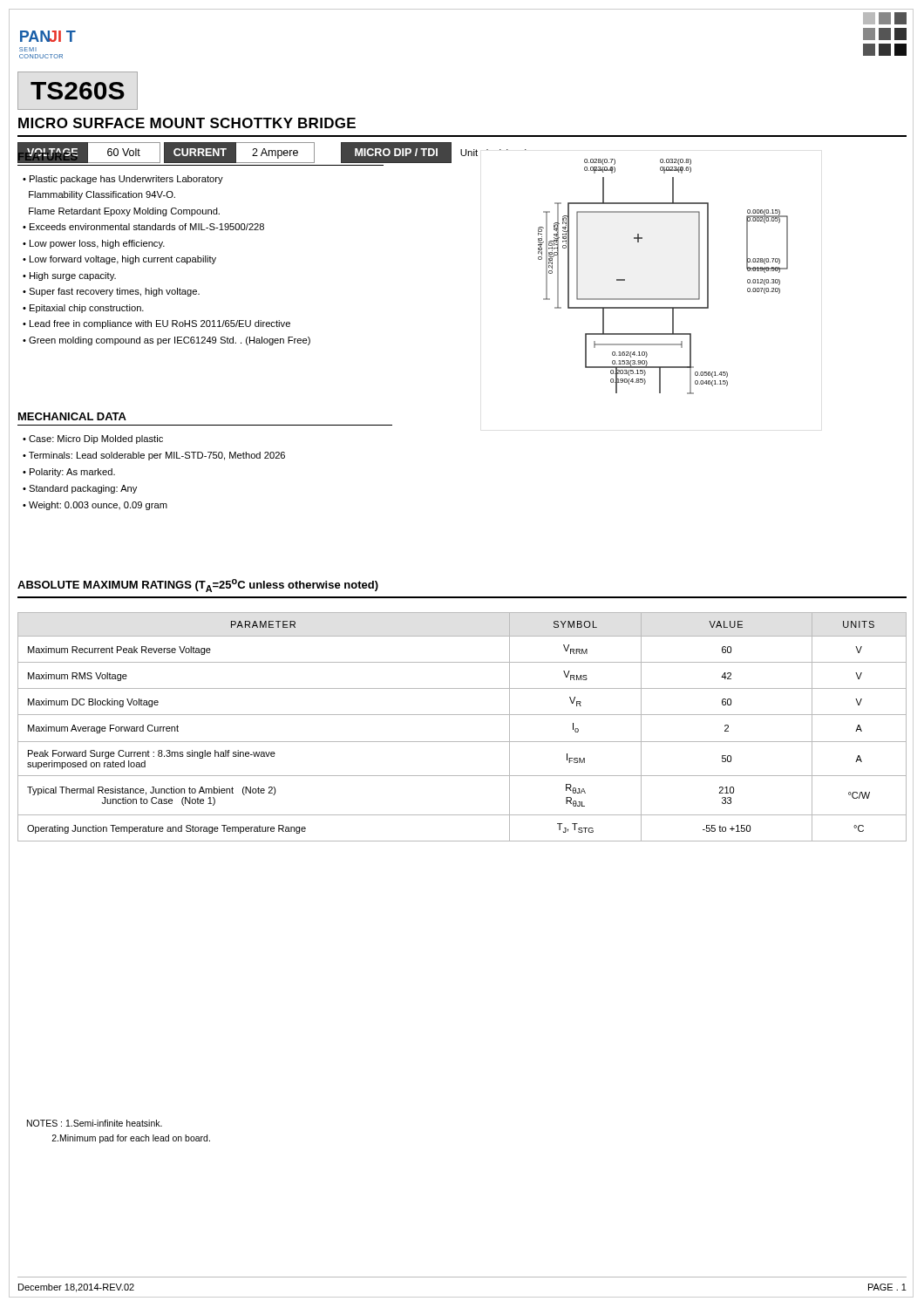Click on the text starting "MECHANICAL DATA"
924x1308 pixels.
(x=72, y=416)
